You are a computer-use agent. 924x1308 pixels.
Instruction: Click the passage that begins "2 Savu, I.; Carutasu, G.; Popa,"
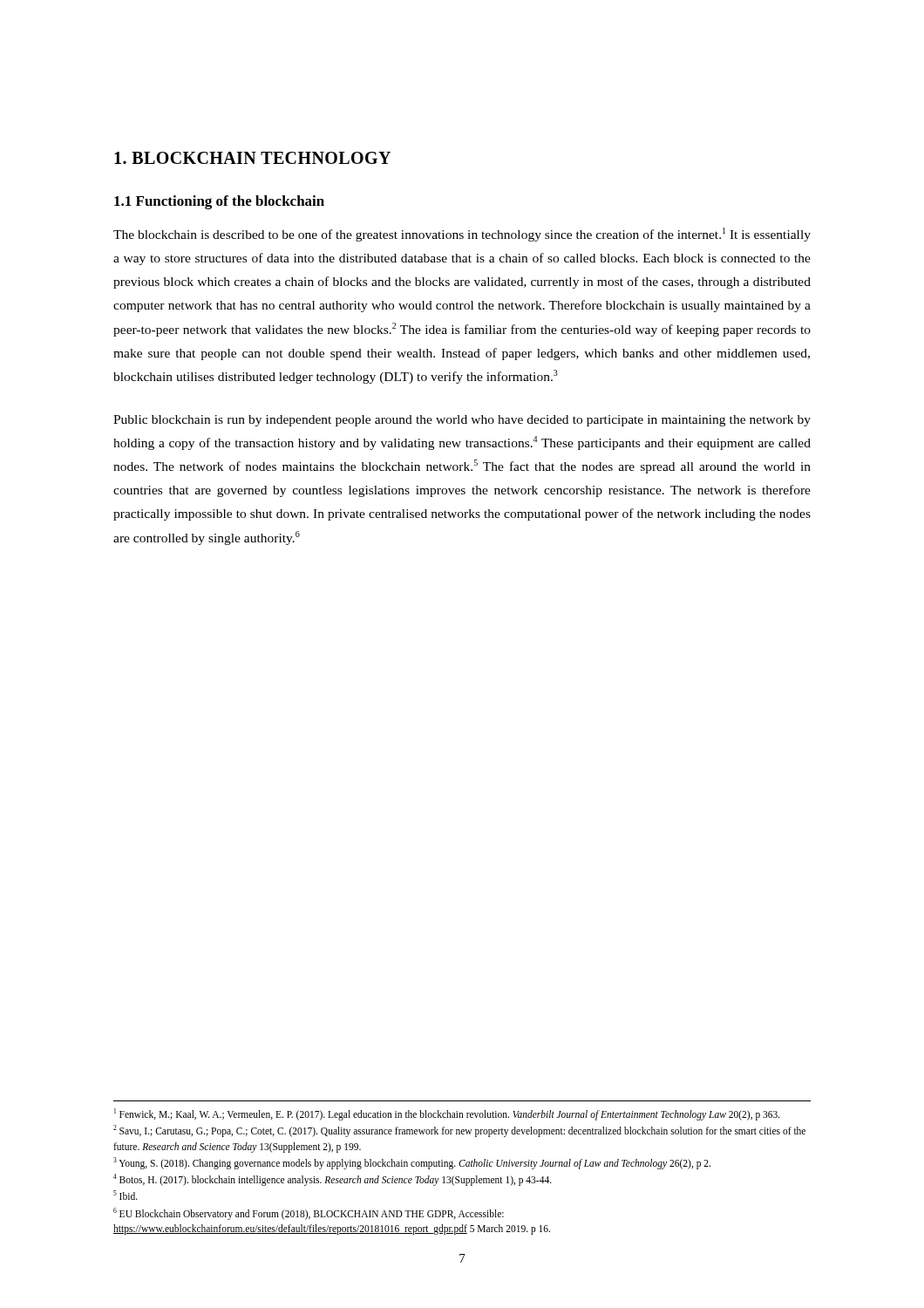(460, 1138)
